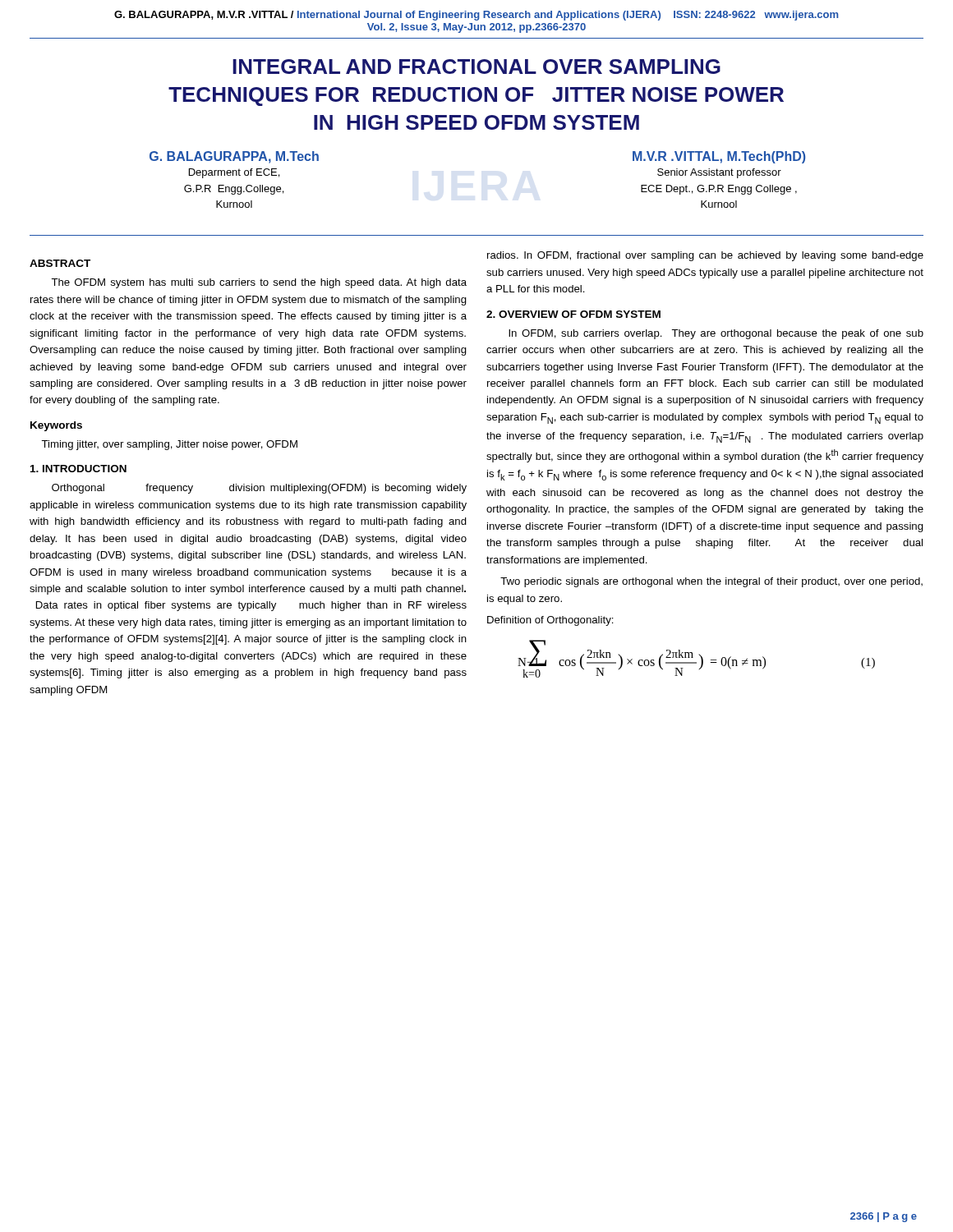Locate the block of text that opens with "Orthogonal frequency division multiplexing(OFDM) is becoming widely applicable"
The width and height of the screenshot is (953, 1232).
click(248, 589)
